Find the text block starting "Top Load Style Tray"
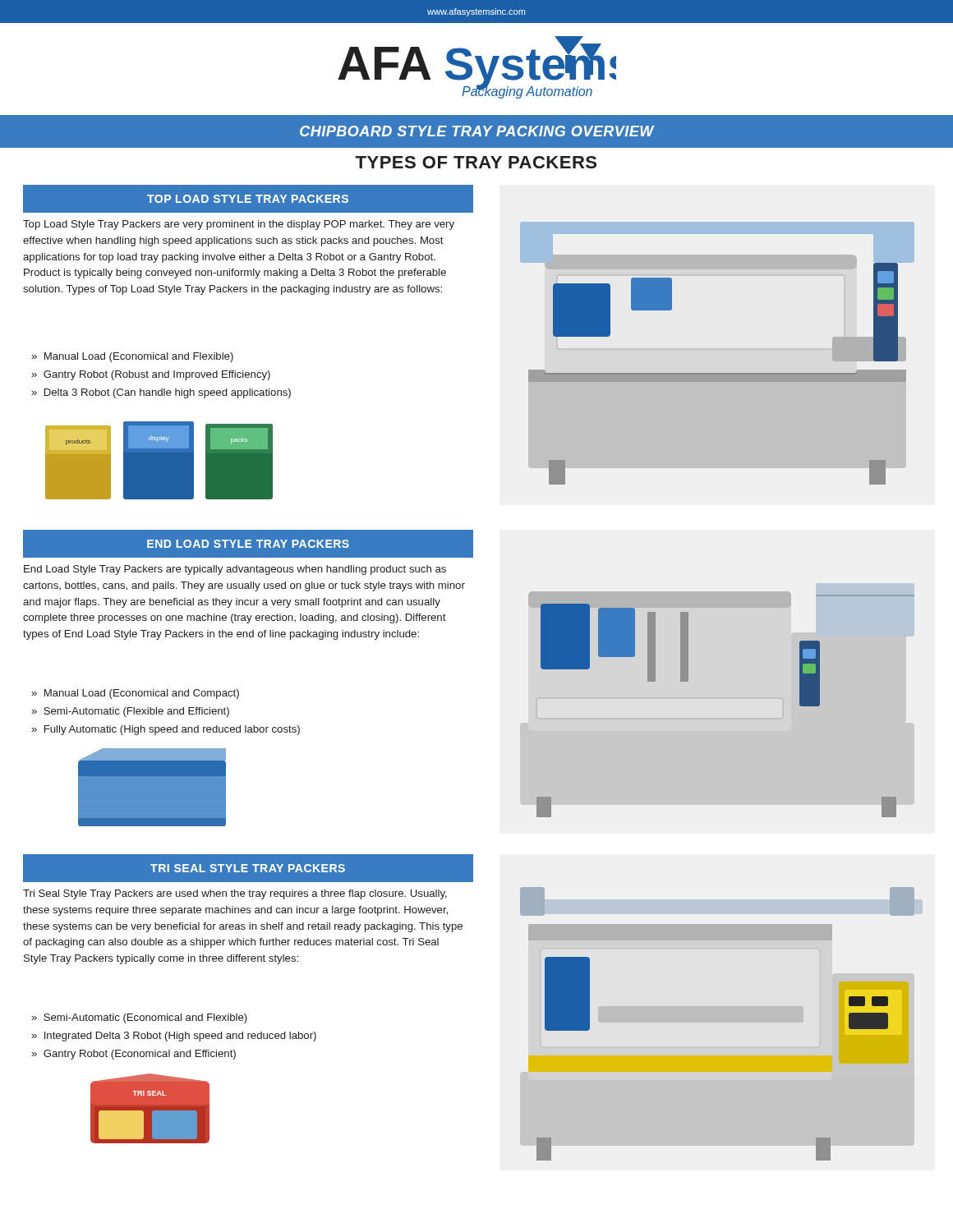 coord(239,256)
